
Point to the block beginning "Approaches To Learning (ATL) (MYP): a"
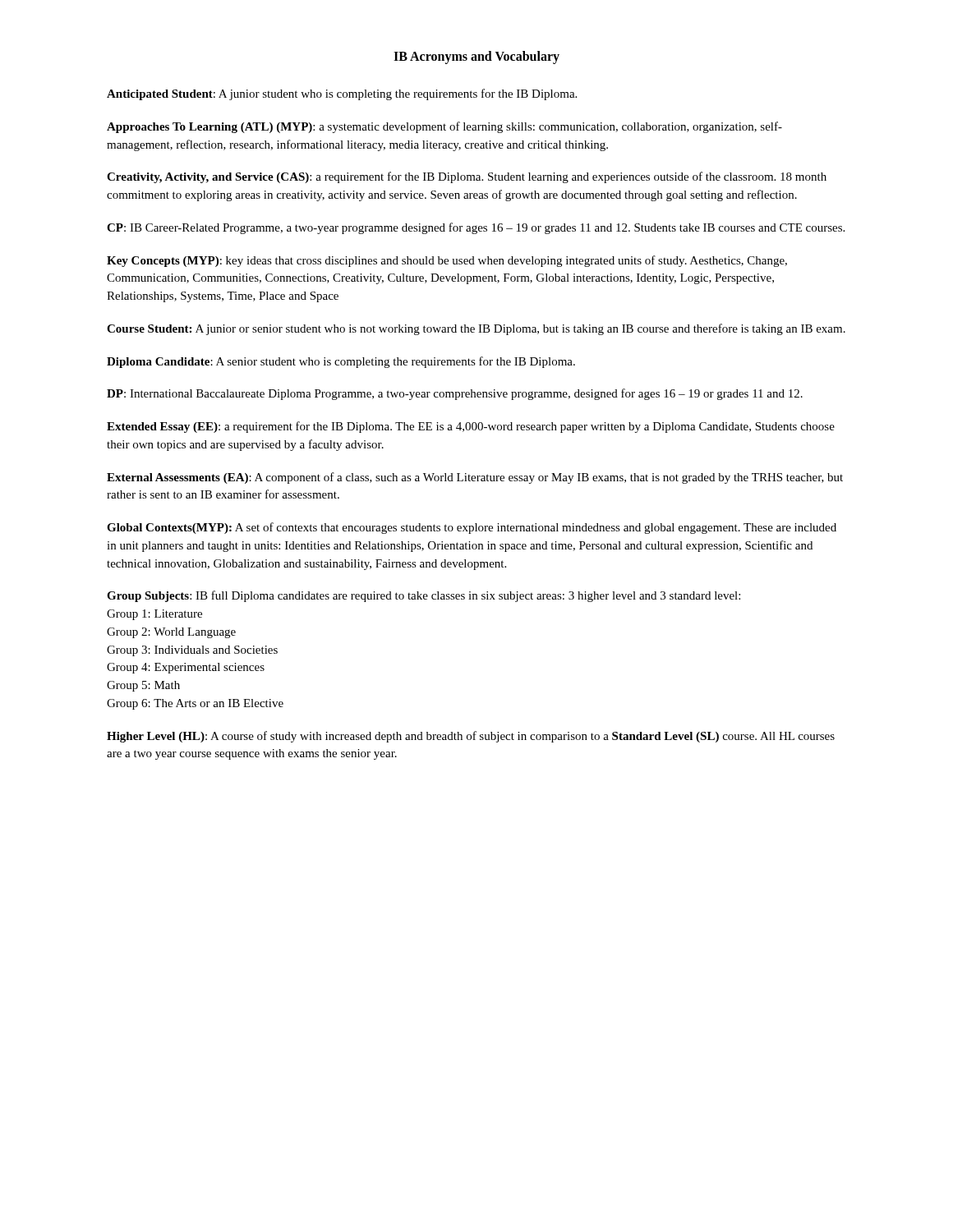[x=476, y=136]
